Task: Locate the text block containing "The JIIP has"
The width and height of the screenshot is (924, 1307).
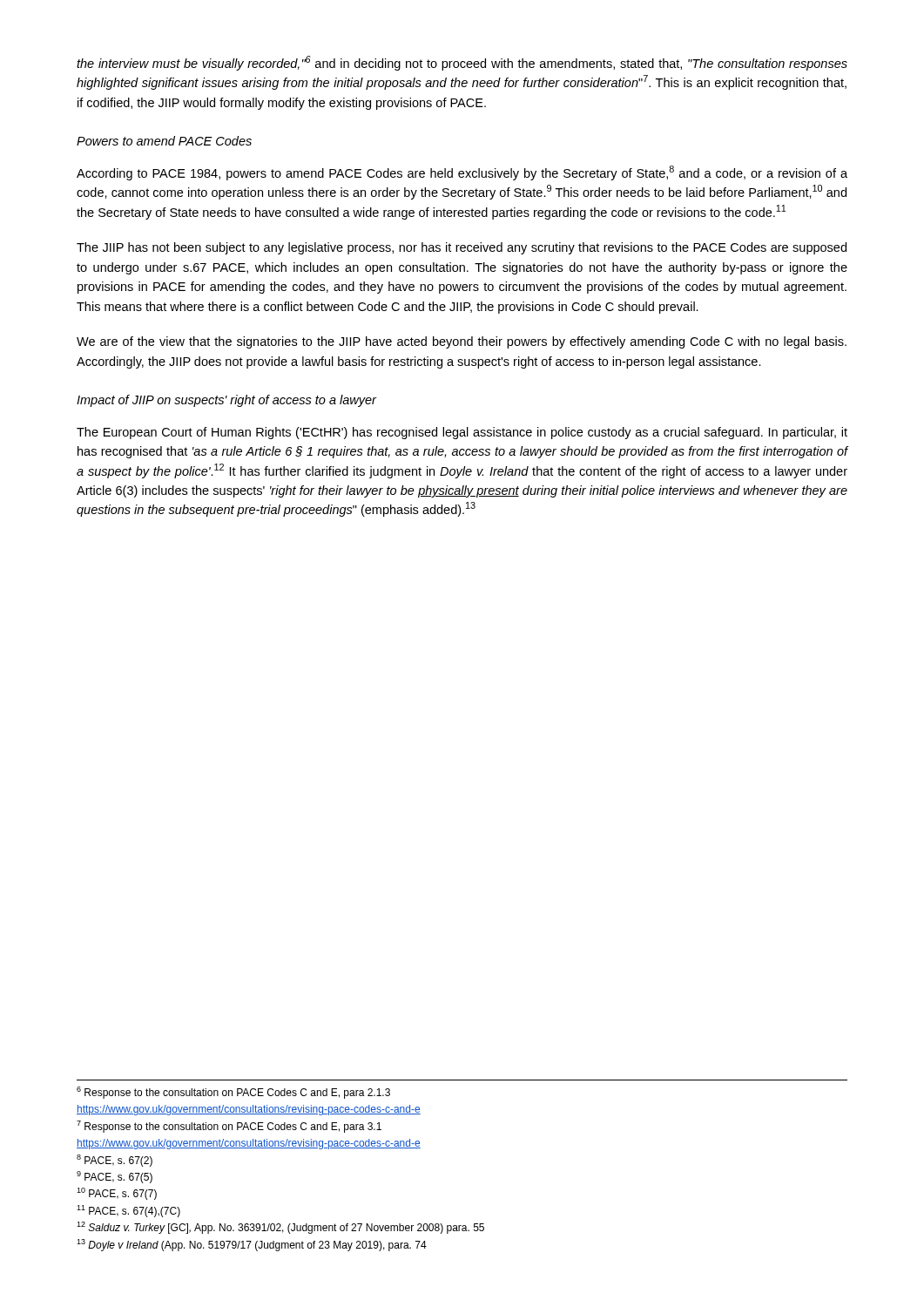Action: click(x=462, y=277)
